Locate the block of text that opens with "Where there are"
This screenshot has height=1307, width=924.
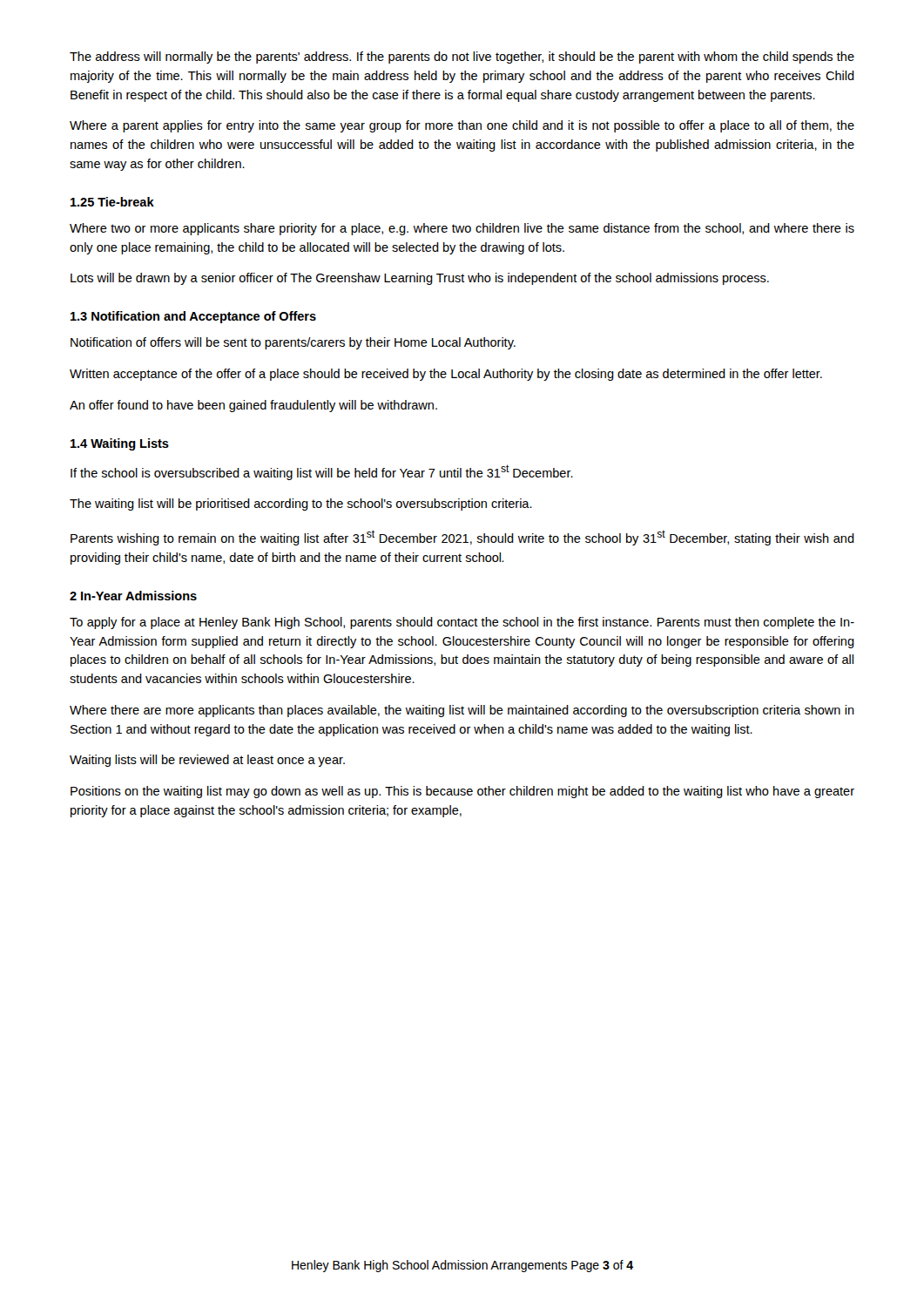click(x=462, y=720)
